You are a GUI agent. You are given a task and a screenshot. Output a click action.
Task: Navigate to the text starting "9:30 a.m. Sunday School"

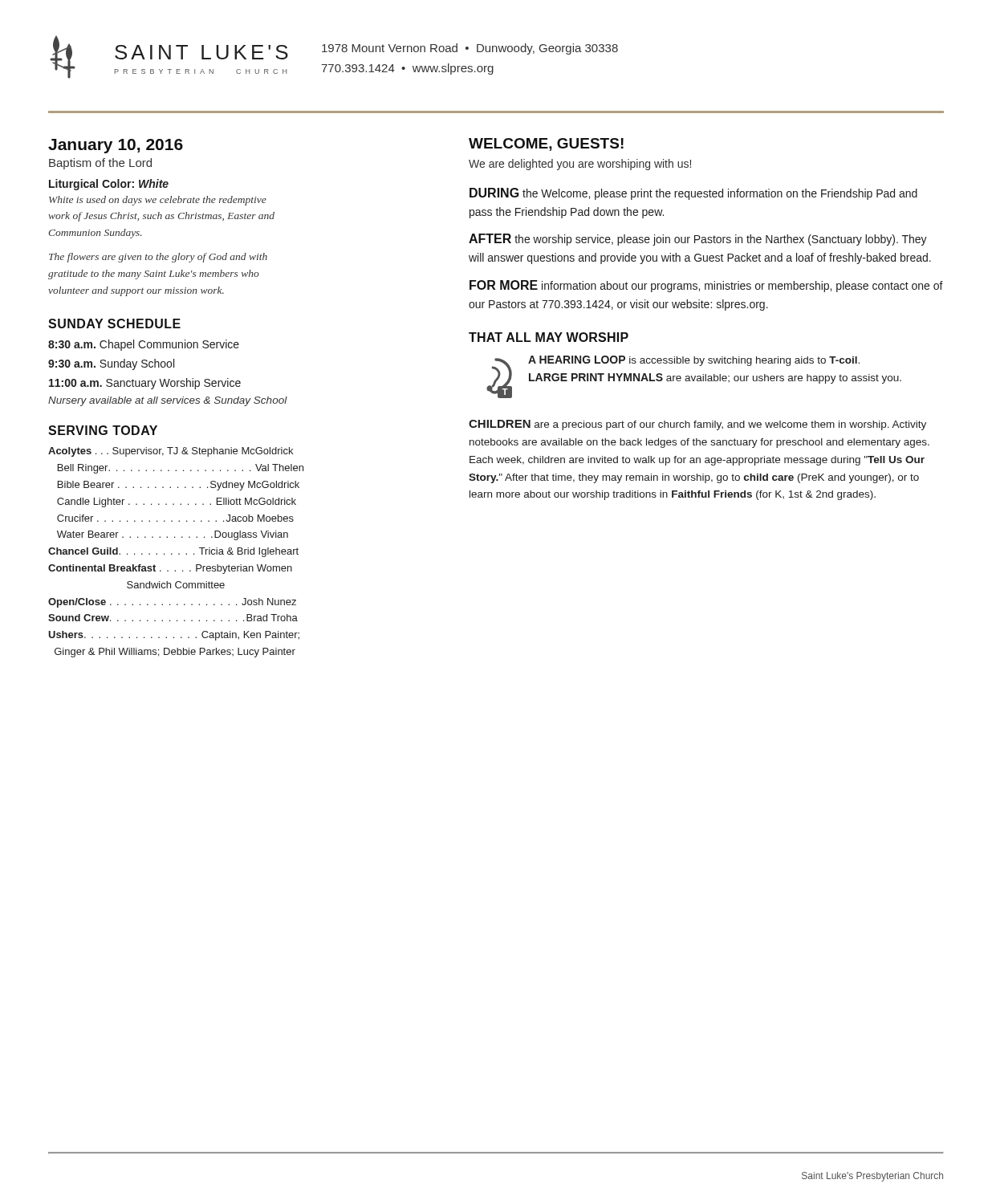point(112,363)
